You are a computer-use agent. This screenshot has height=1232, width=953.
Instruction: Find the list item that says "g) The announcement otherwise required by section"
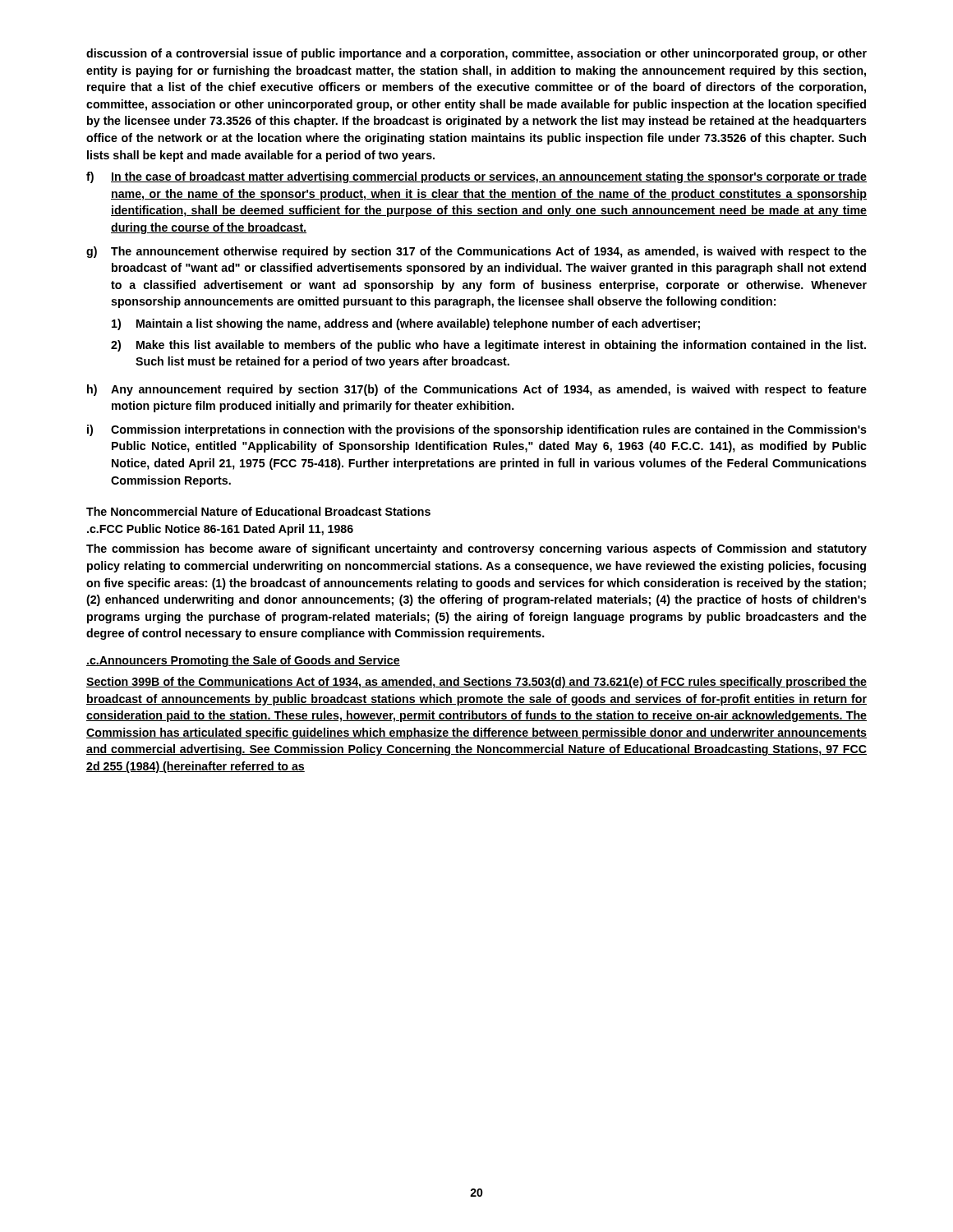coord(476,308)
